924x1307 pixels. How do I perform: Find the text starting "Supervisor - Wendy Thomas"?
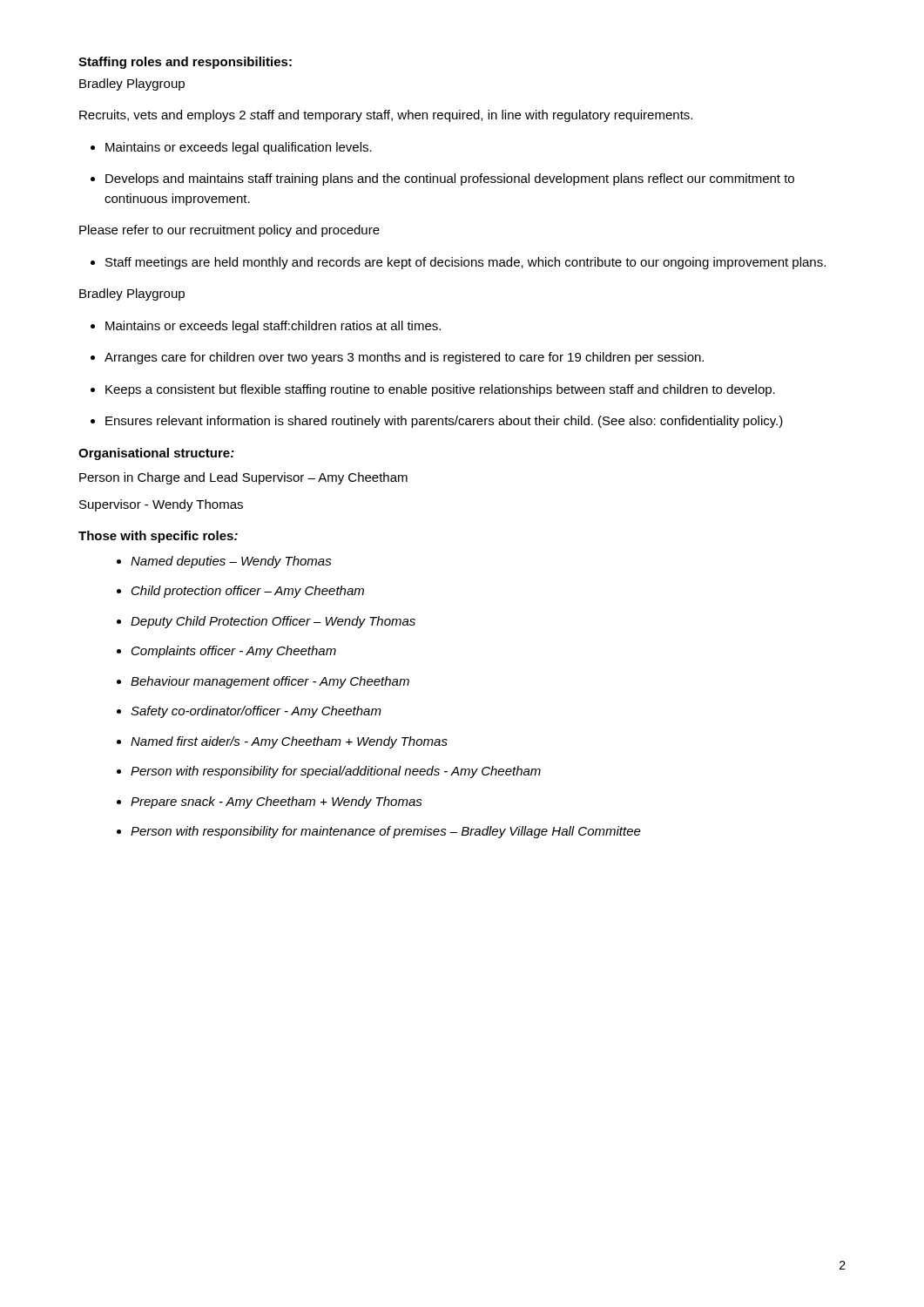[161, 504]
